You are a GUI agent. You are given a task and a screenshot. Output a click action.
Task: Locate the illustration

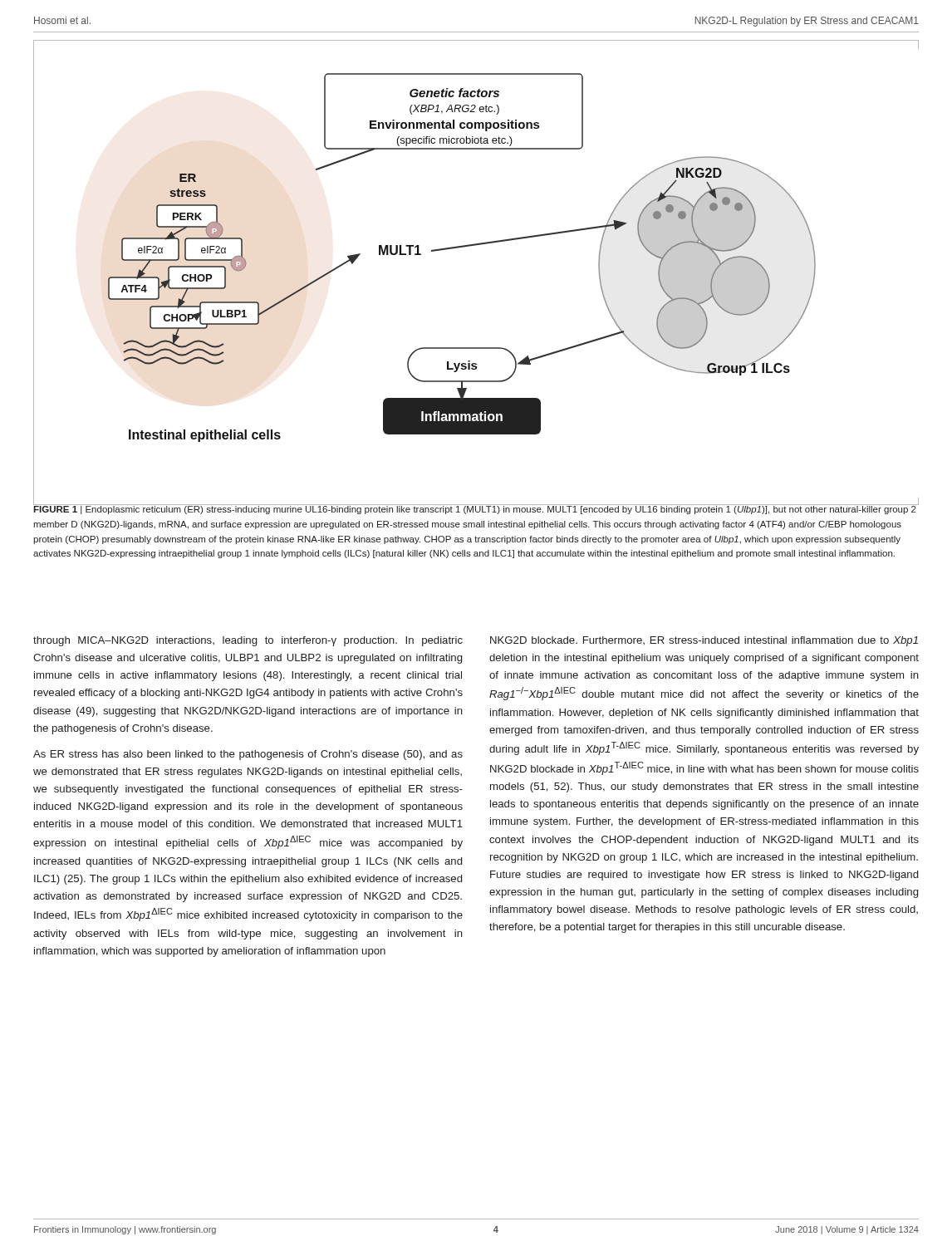476,272
